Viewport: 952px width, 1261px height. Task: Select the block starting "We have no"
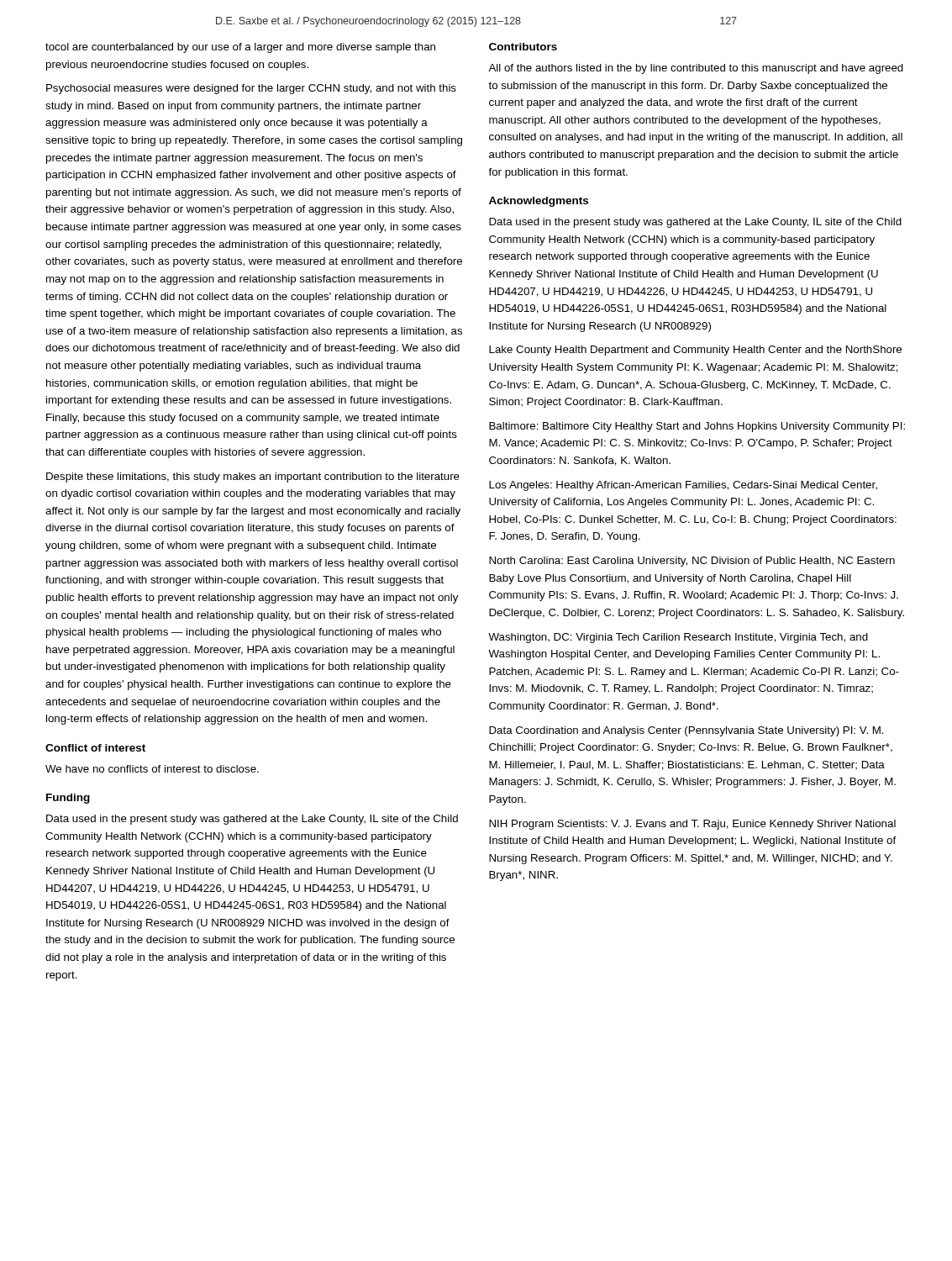click(x=254, y=769)
